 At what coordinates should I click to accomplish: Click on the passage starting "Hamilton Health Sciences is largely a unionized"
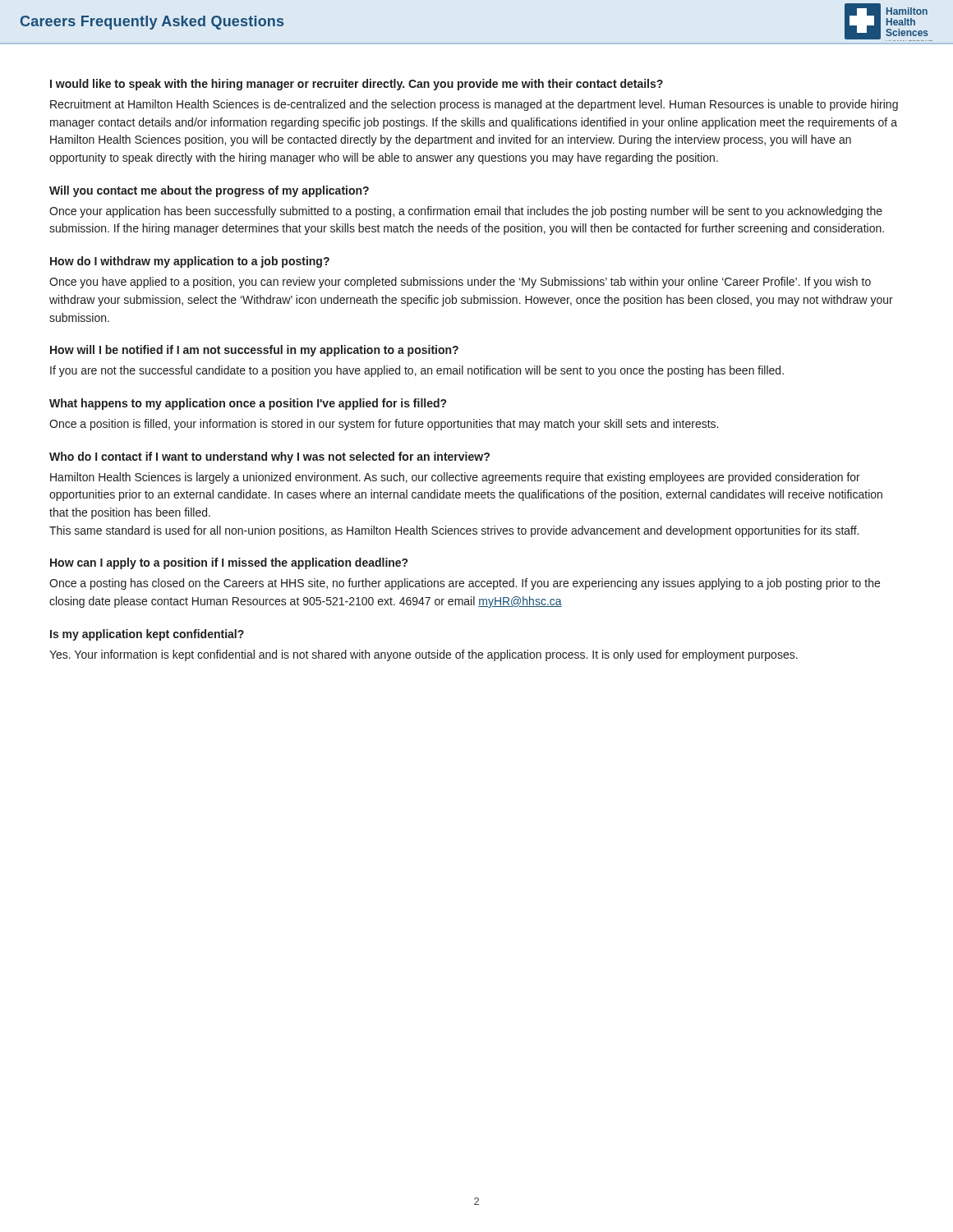[466, 504]
